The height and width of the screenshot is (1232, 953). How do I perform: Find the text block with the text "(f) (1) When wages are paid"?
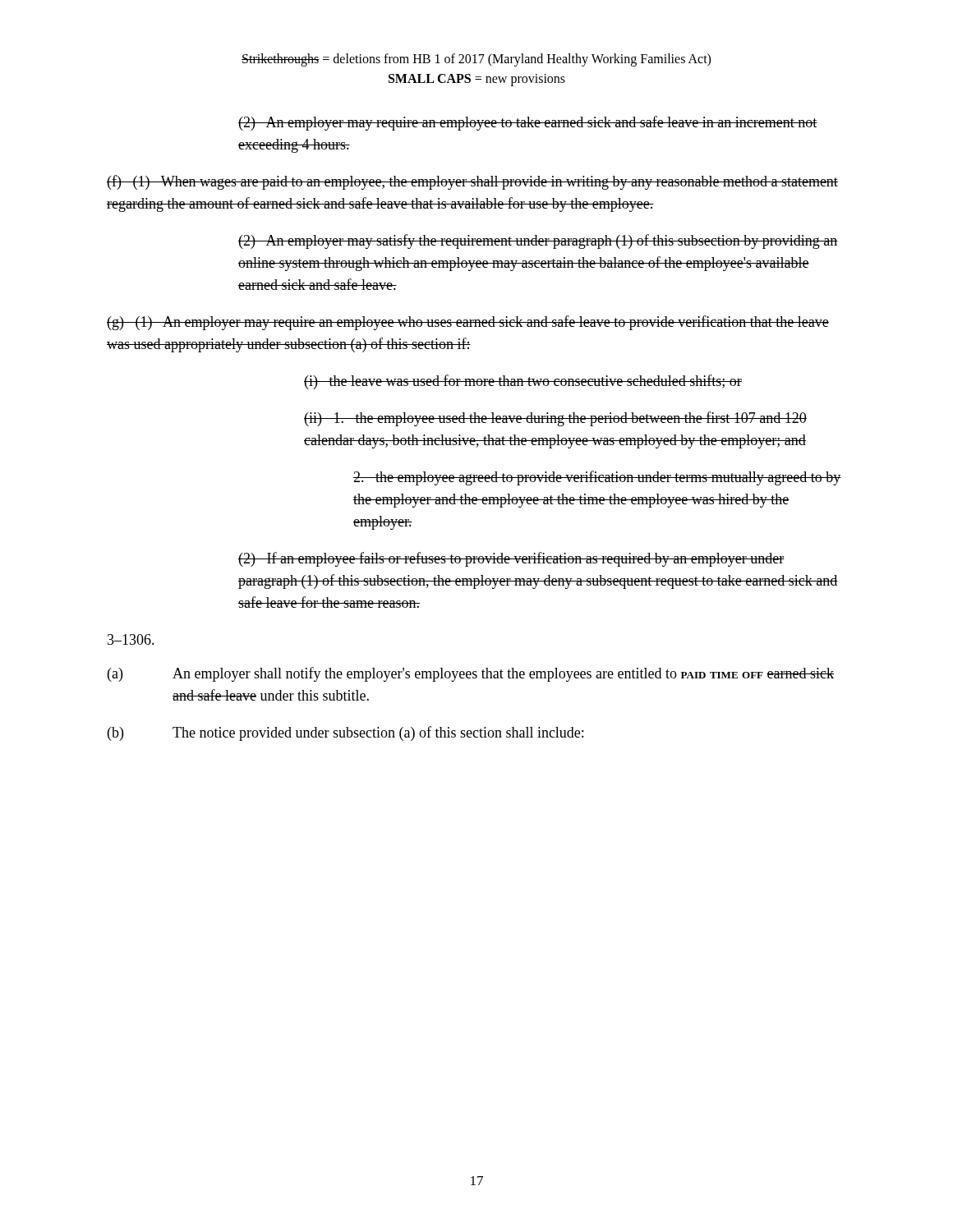[x=472, y=193]
